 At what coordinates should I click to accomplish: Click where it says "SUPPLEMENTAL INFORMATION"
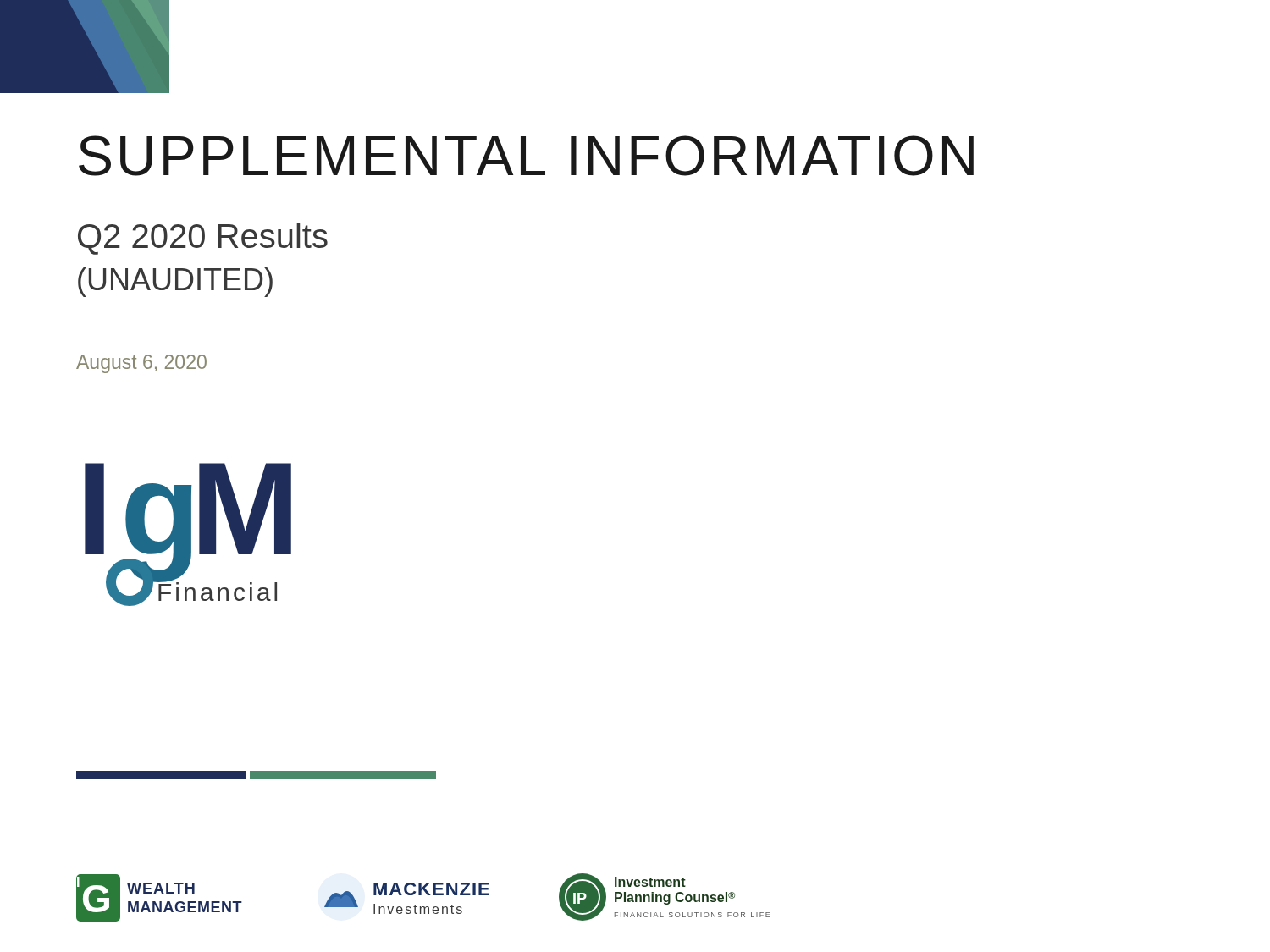click(x=528, y=156)
